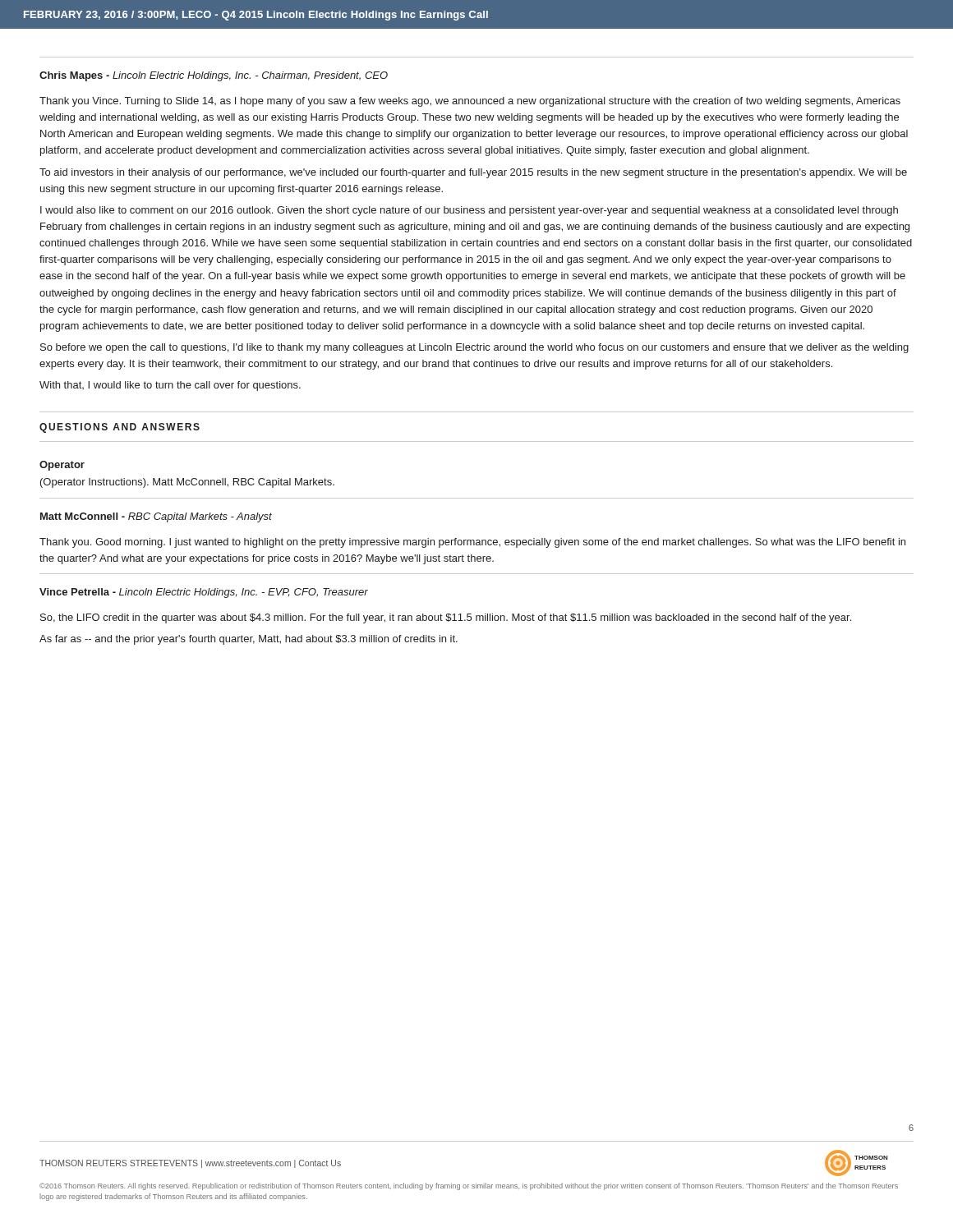This screenshot has width=953, height=1232.
Task: Select the text block with the text "So, the LIFO credit in the quarter"
Action: [x=446, y=617]
